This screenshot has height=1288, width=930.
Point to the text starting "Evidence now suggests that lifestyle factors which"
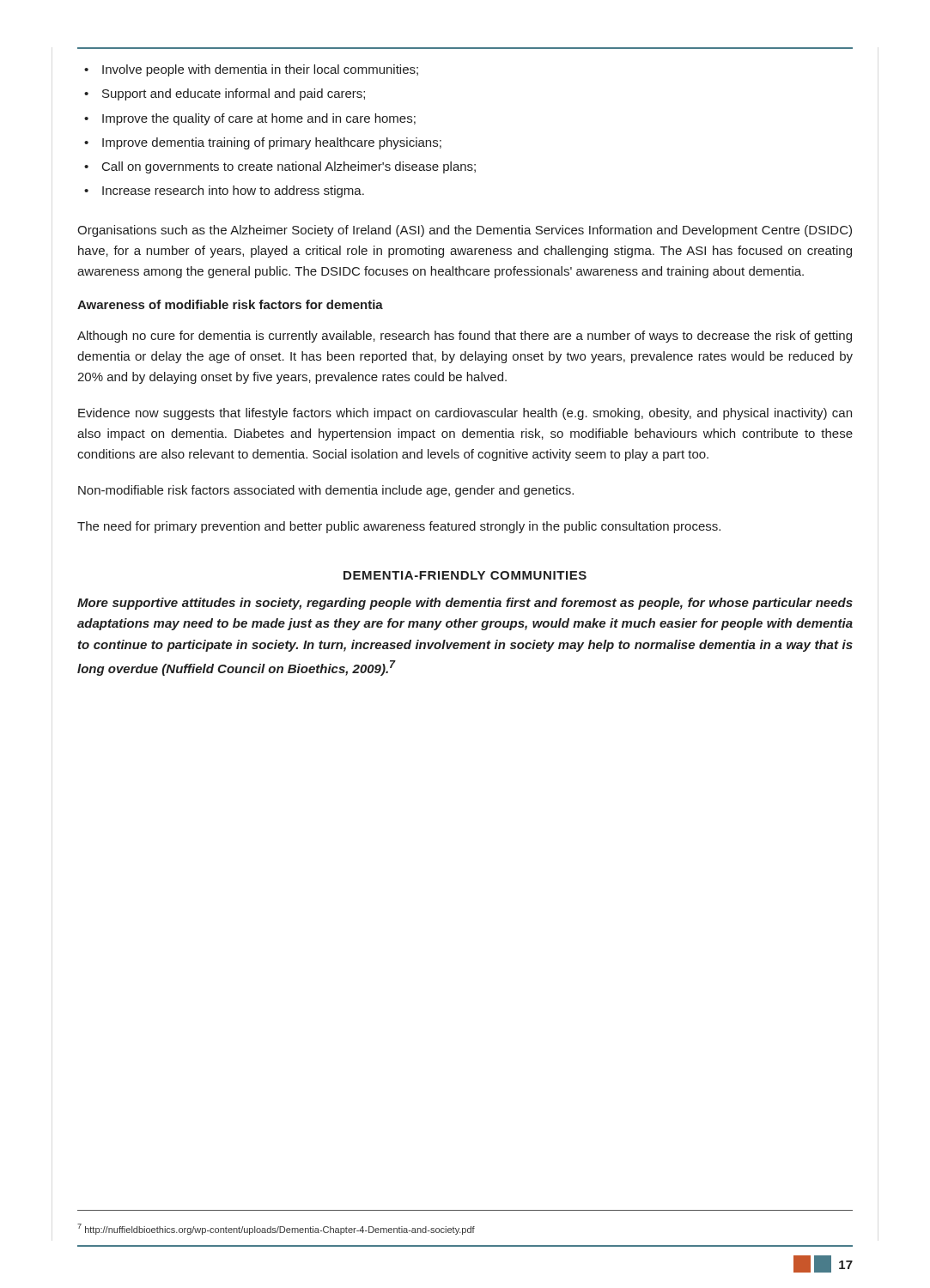(x=465, y=433)
